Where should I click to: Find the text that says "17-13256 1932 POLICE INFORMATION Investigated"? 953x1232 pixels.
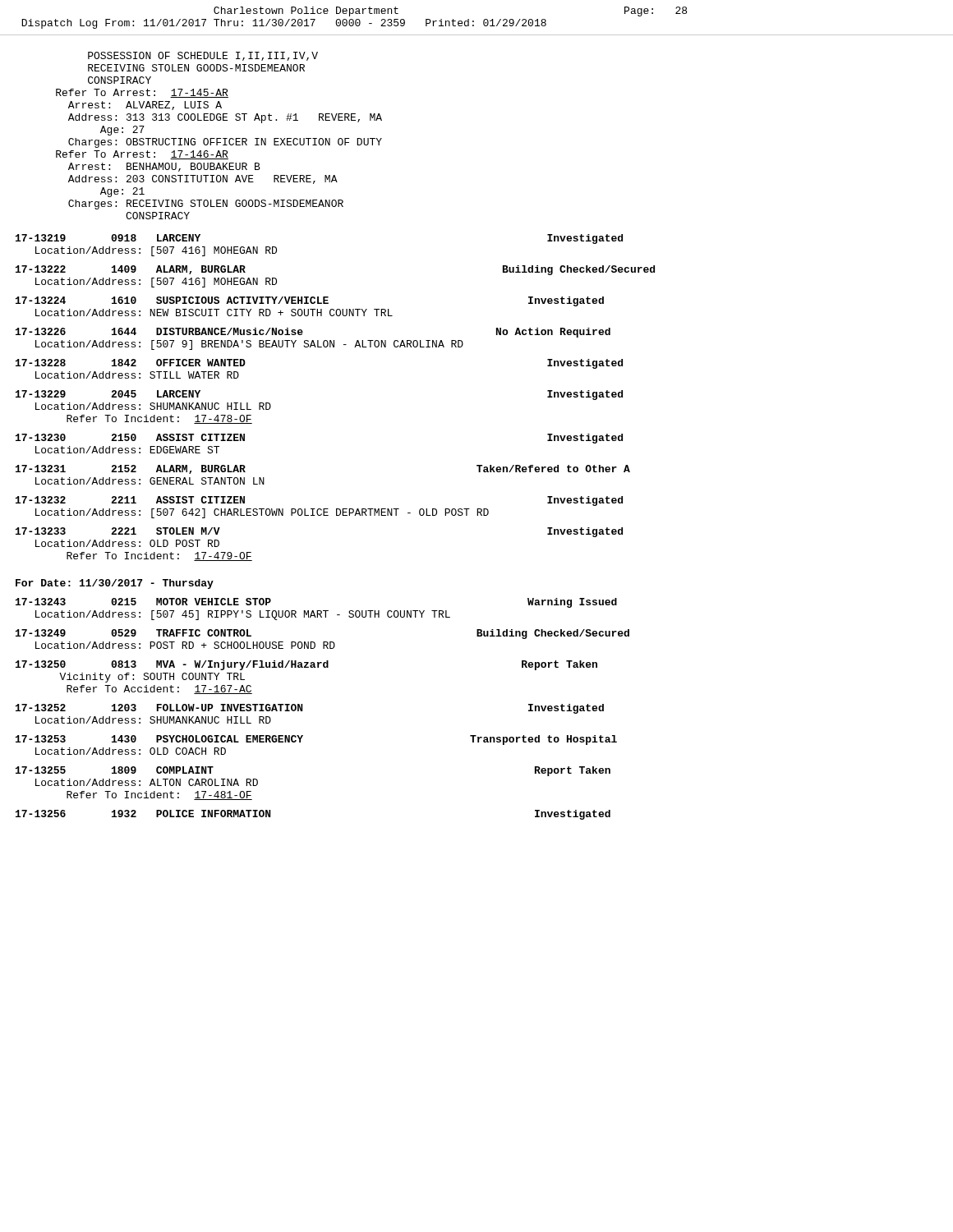coord(37,814)
